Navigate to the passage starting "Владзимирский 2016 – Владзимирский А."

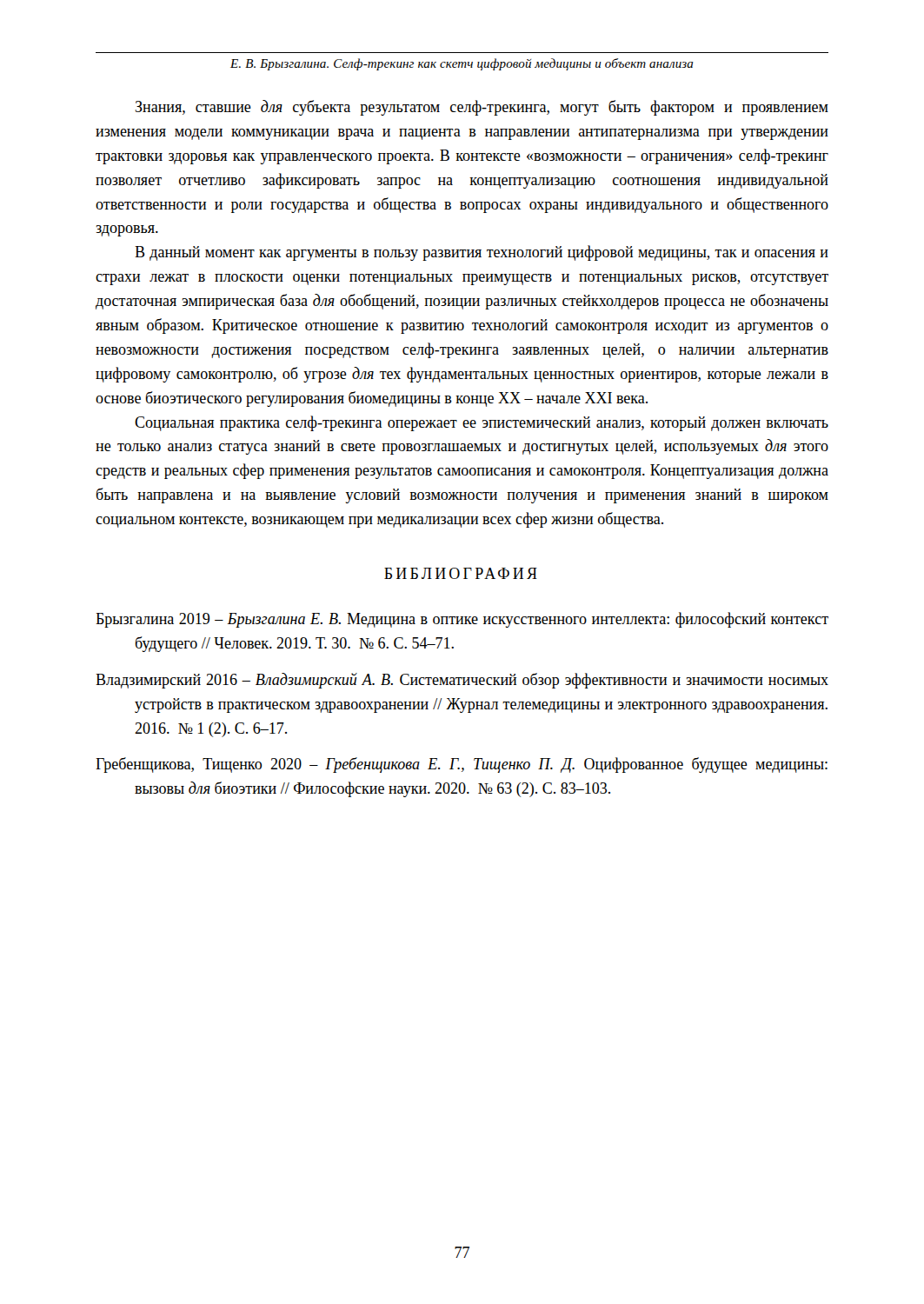pos(462,704)
